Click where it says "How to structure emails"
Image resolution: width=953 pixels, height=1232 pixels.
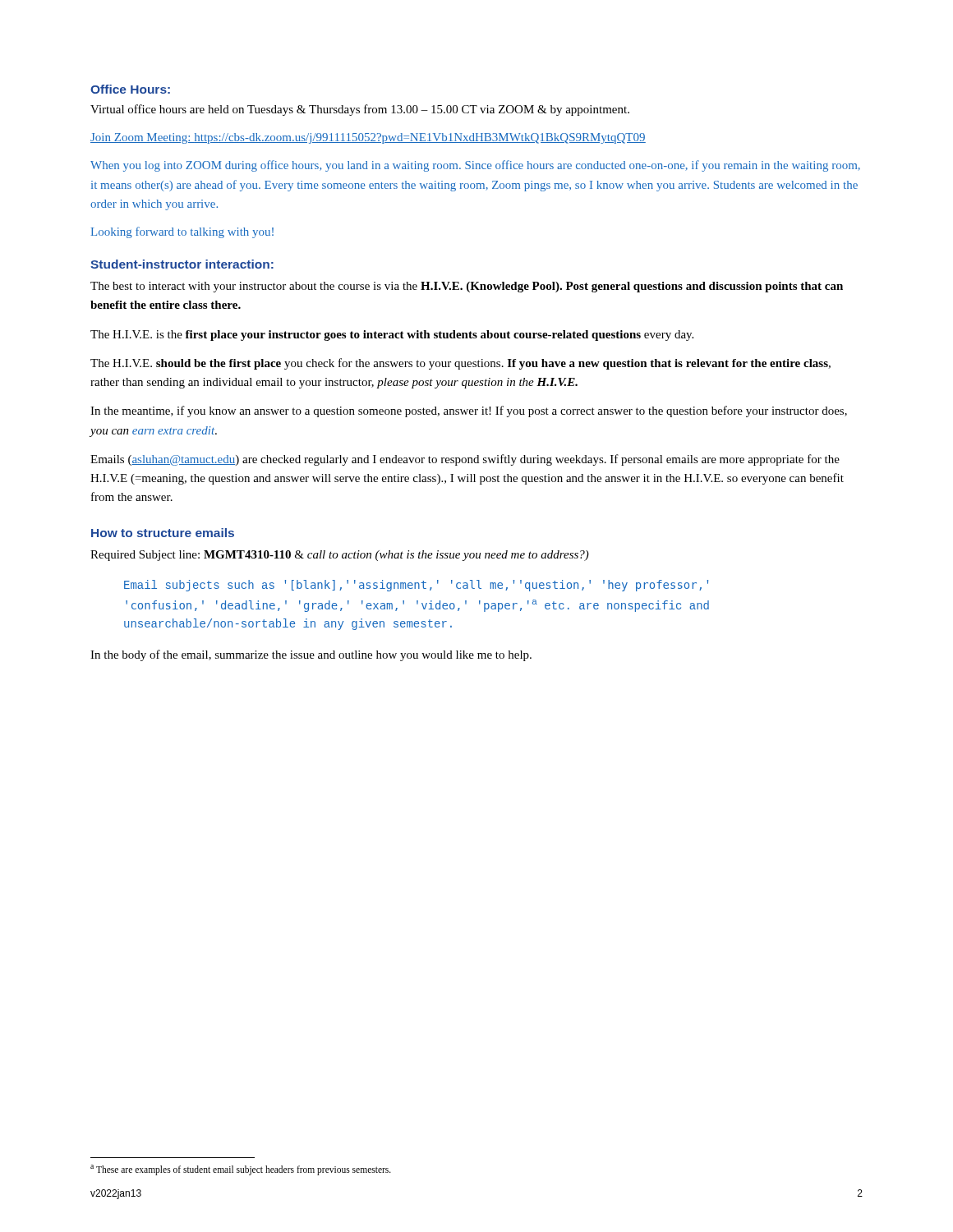coord(163,532)
